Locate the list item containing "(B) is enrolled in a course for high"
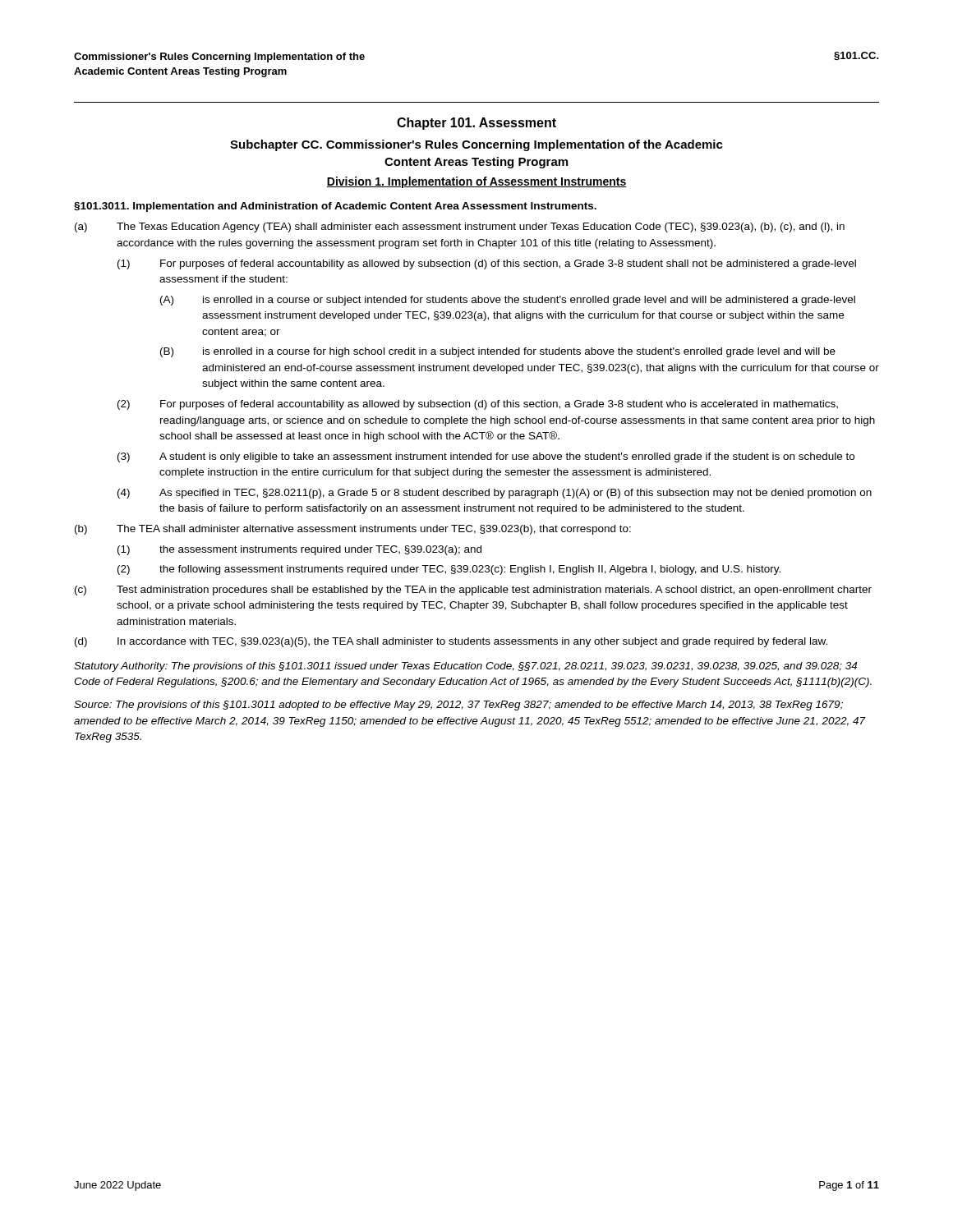 tap(519, 368)
